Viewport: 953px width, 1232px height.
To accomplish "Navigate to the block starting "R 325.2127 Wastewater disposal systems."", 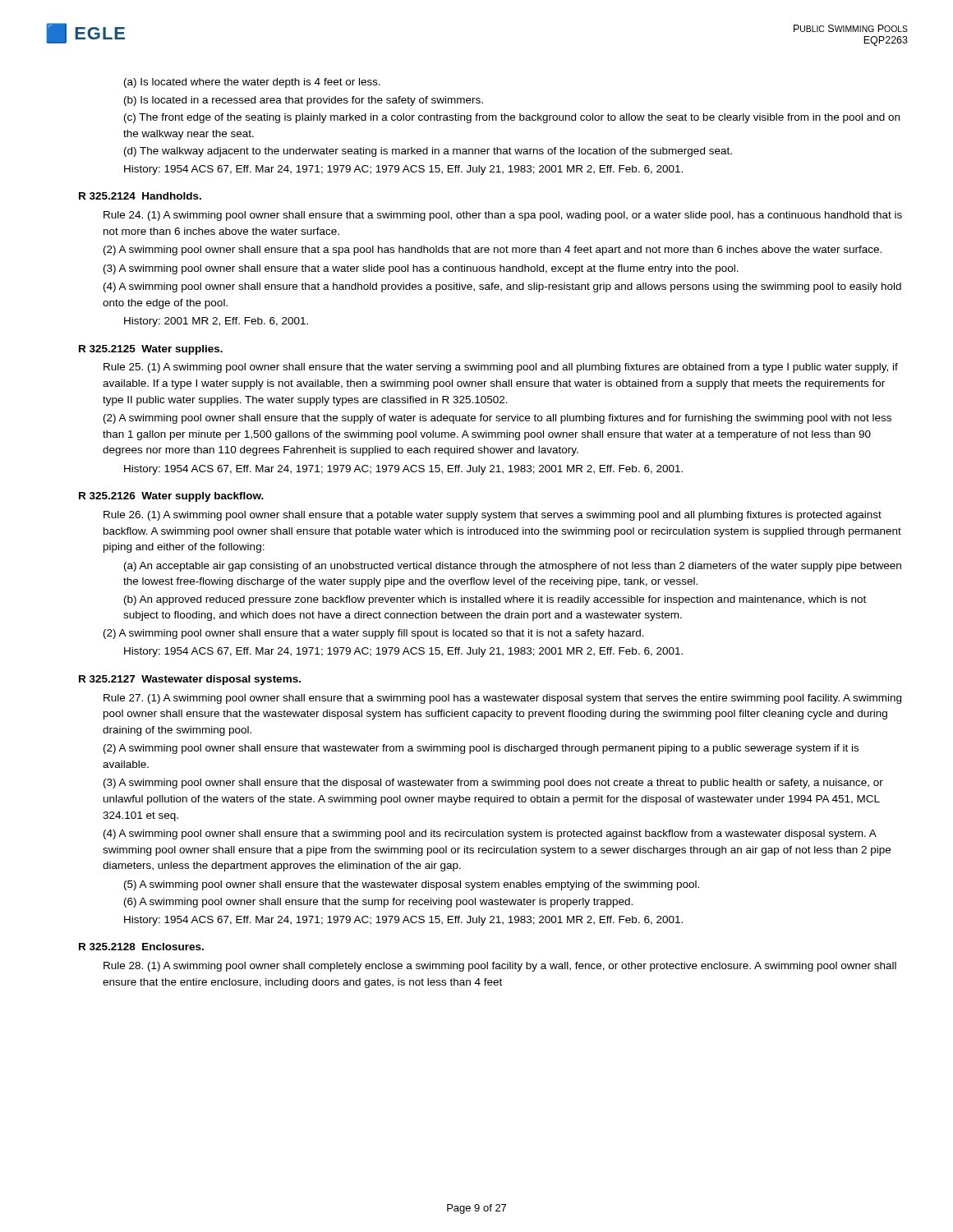I will [190, 679].
